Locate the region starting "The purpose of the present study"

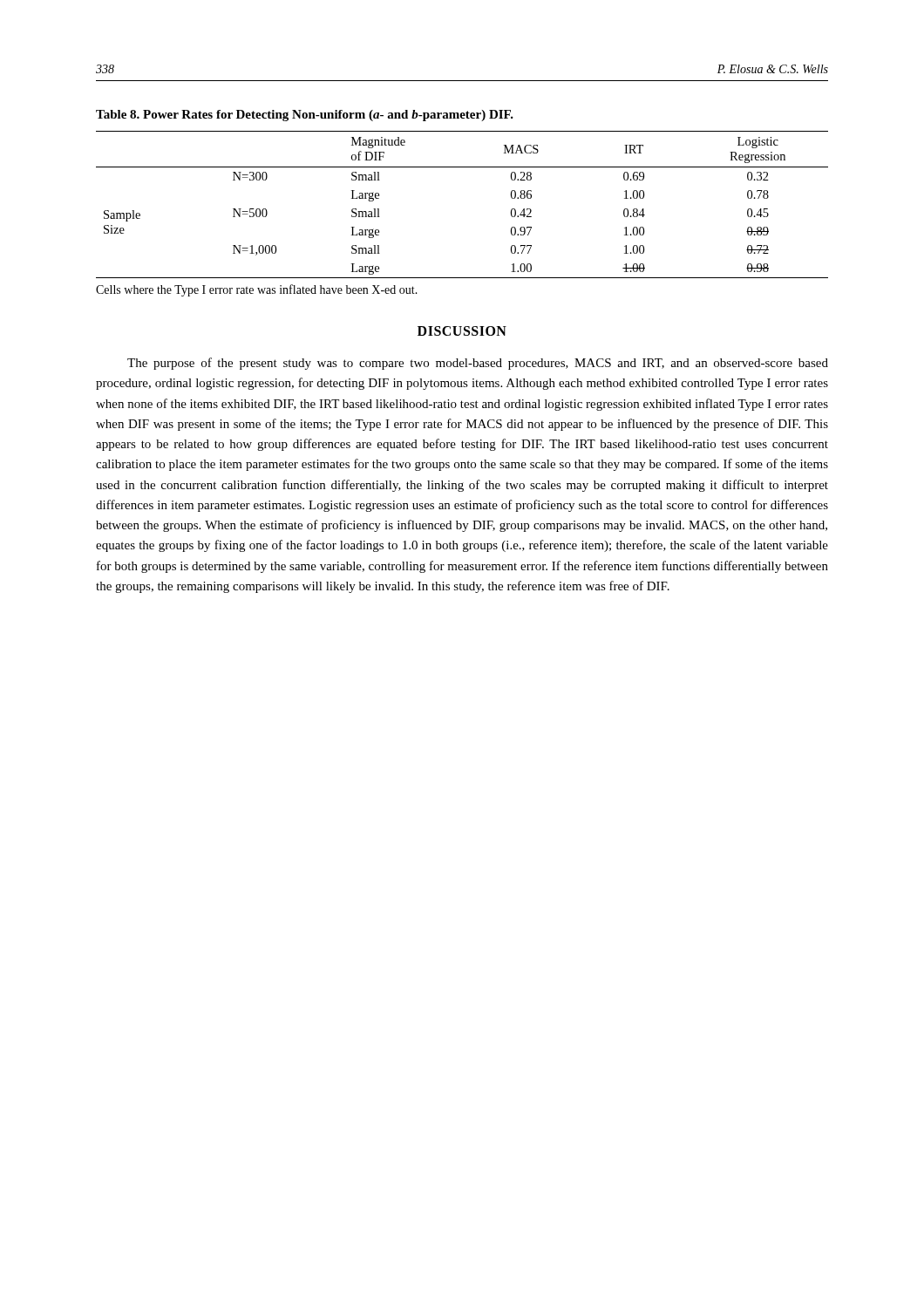tap(462, 474)
